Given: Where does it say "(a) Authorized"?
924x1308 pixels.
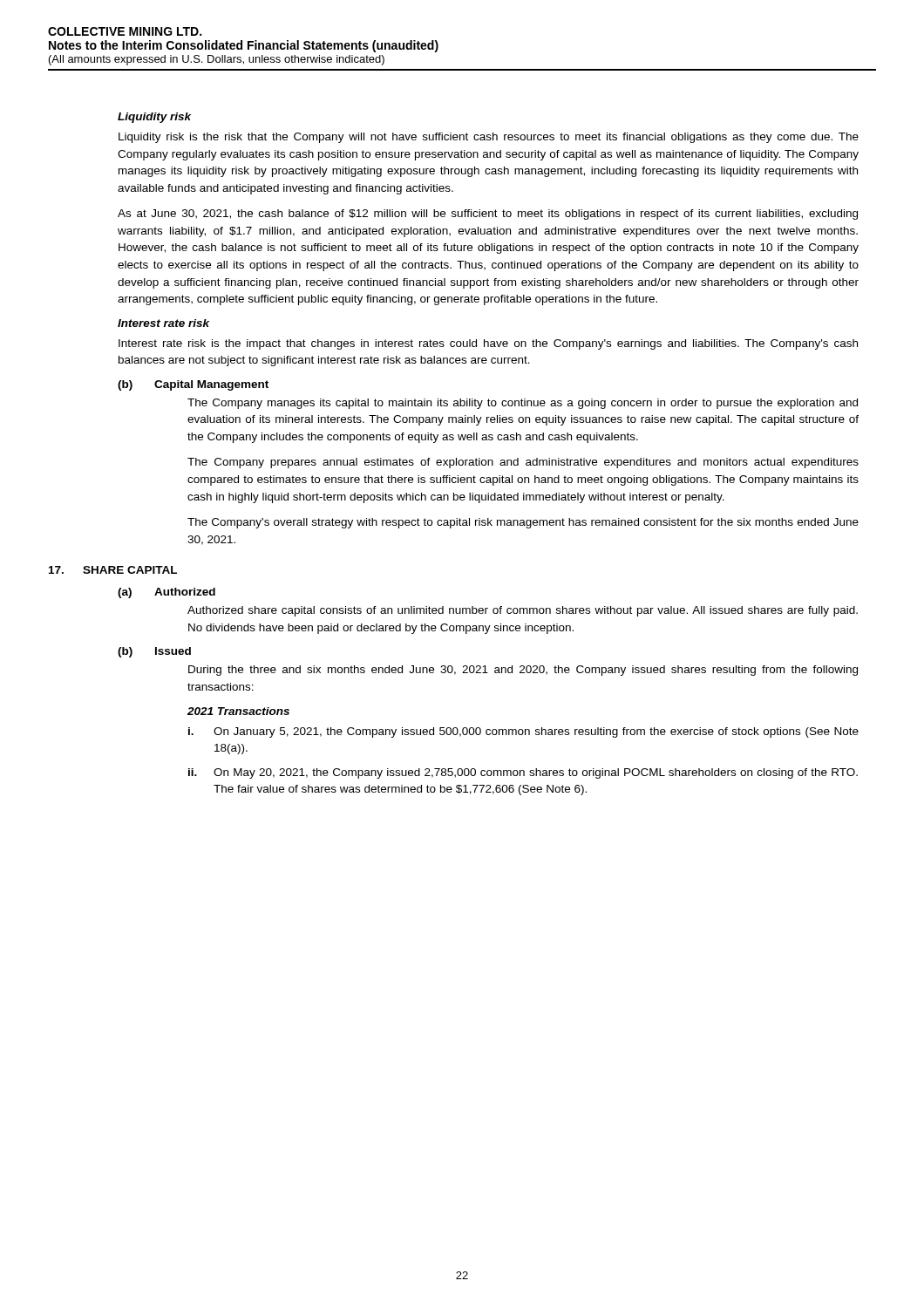Looking at the screenshot, I should pyautogui.click(x=167, y=592).
